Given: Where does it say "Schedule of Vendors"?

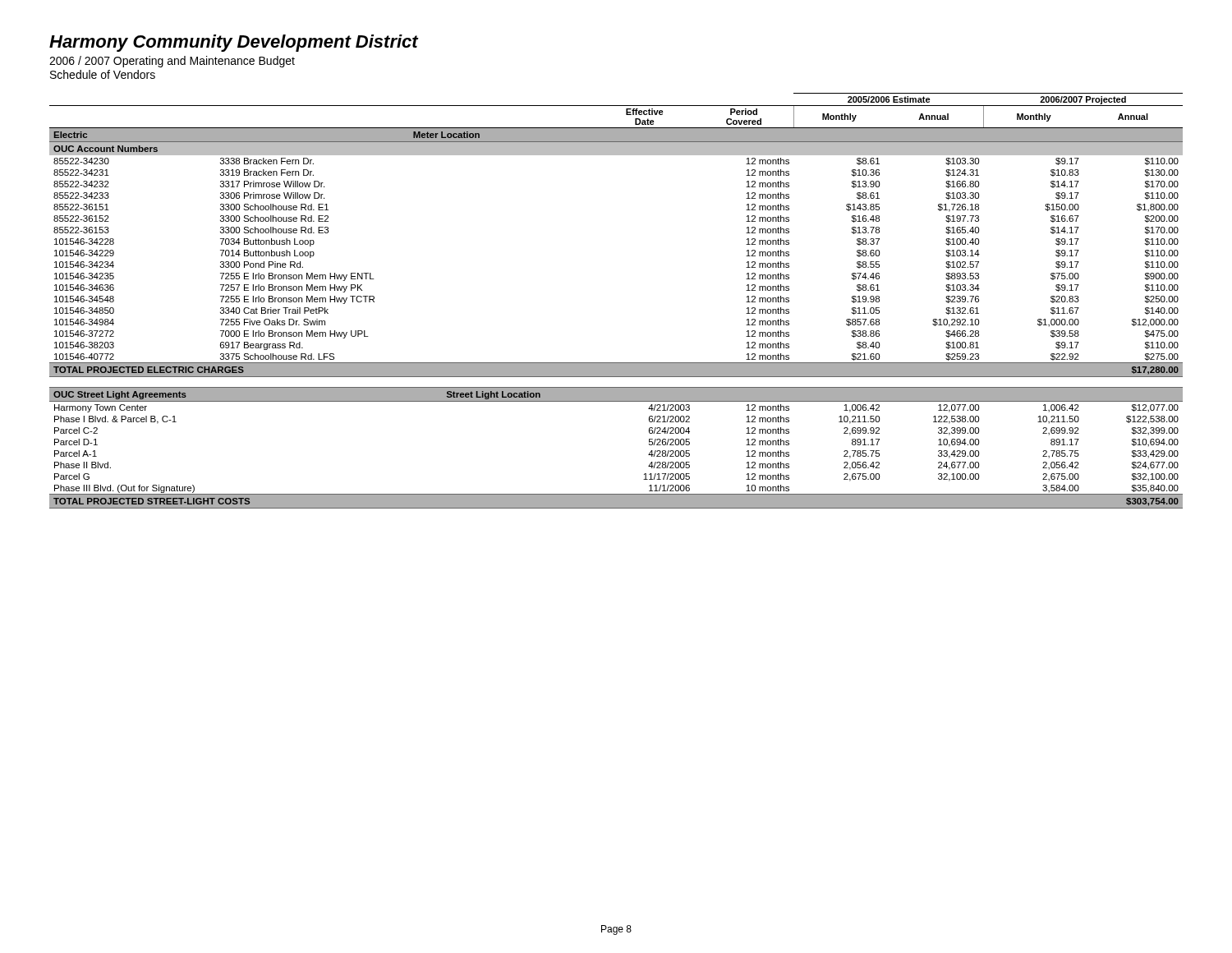Looking at the screenshot, I should (102, 75).
